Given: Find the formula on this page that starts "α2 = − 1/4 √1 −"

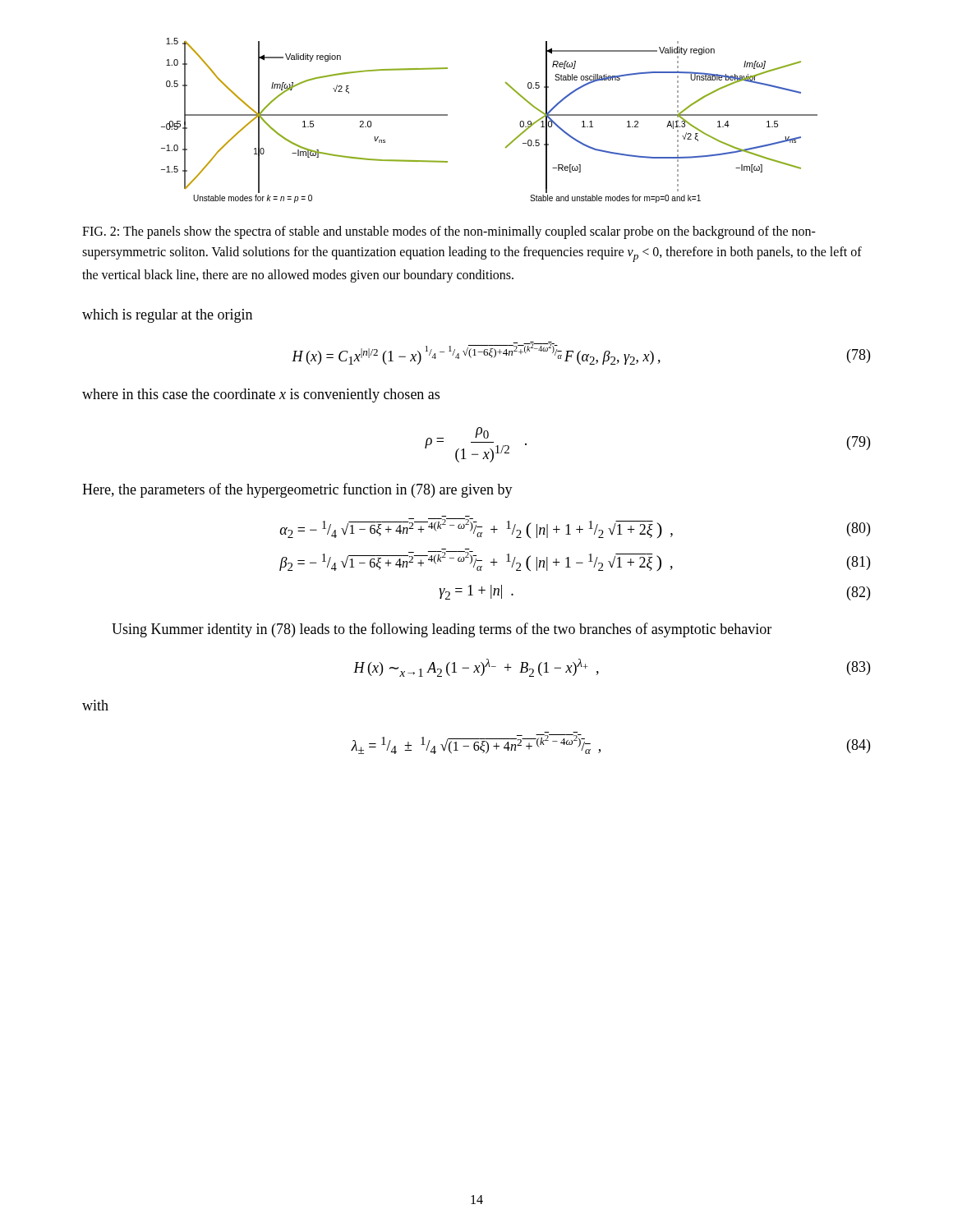Looking at the screenshot, I should [x=575, y=529].
